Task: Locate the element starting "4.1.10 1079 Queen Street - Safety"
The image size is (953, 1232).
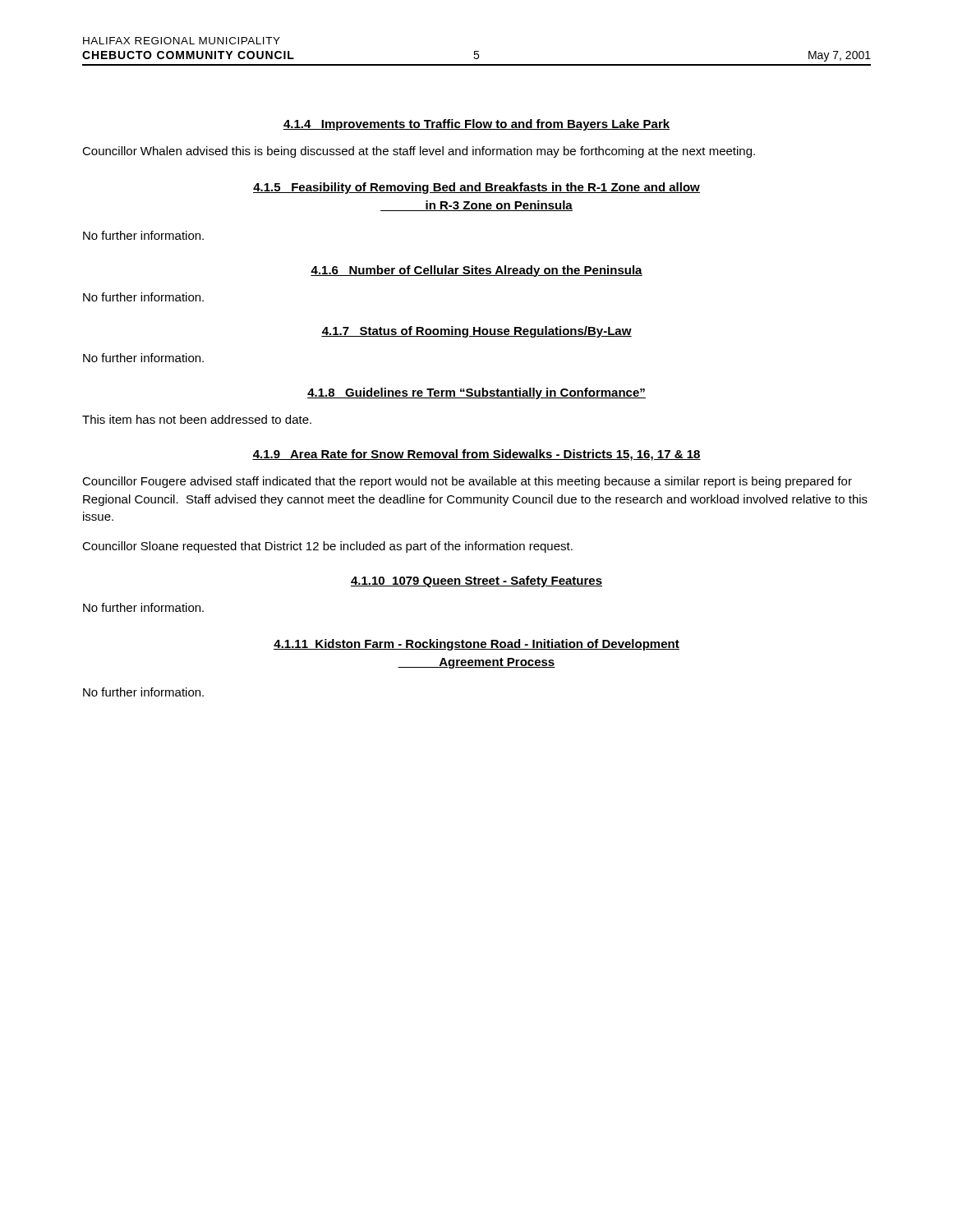Action: (x=476, y=580)
